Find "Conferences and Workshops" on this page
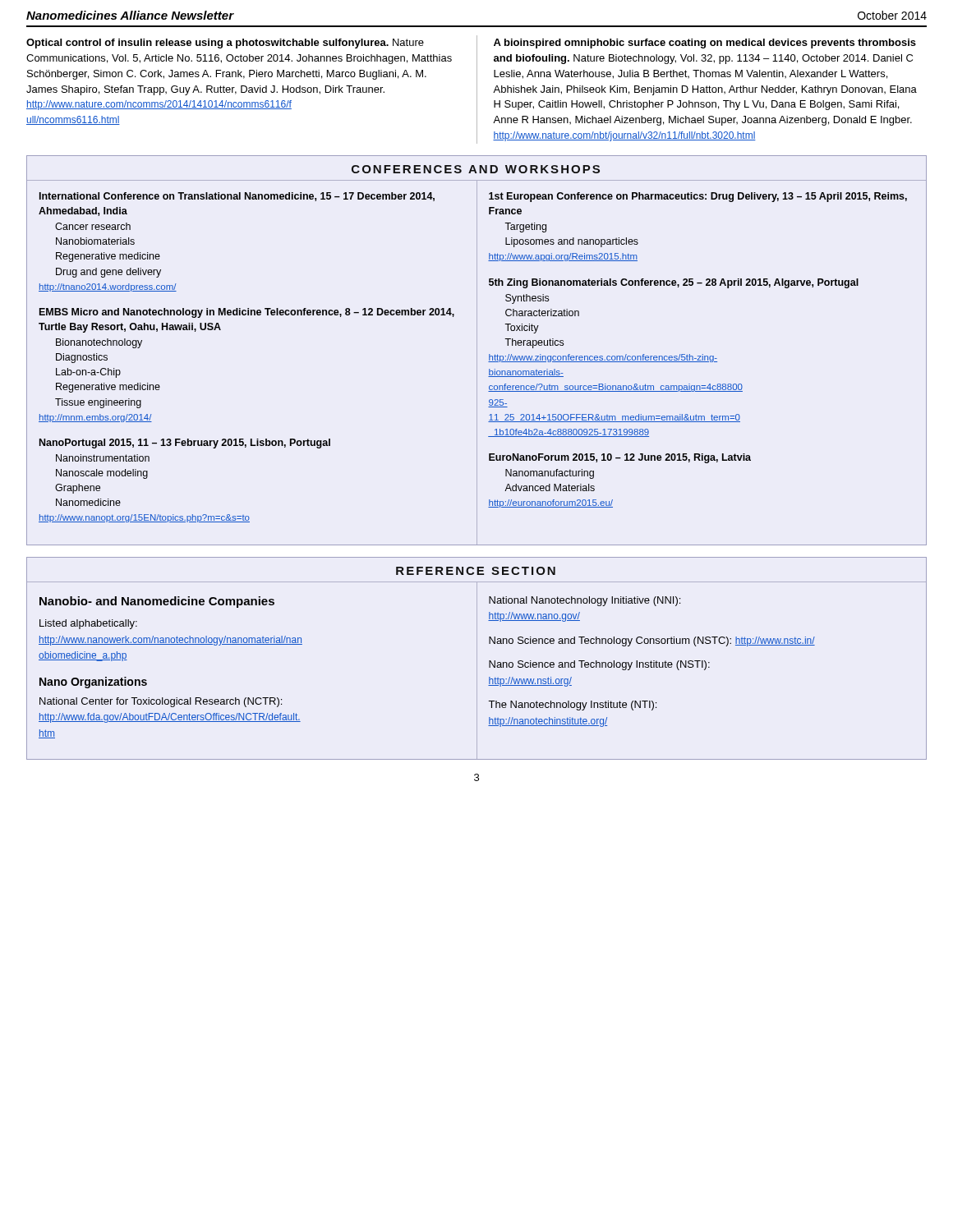The image size is (953, 1232). coord(476,169)
